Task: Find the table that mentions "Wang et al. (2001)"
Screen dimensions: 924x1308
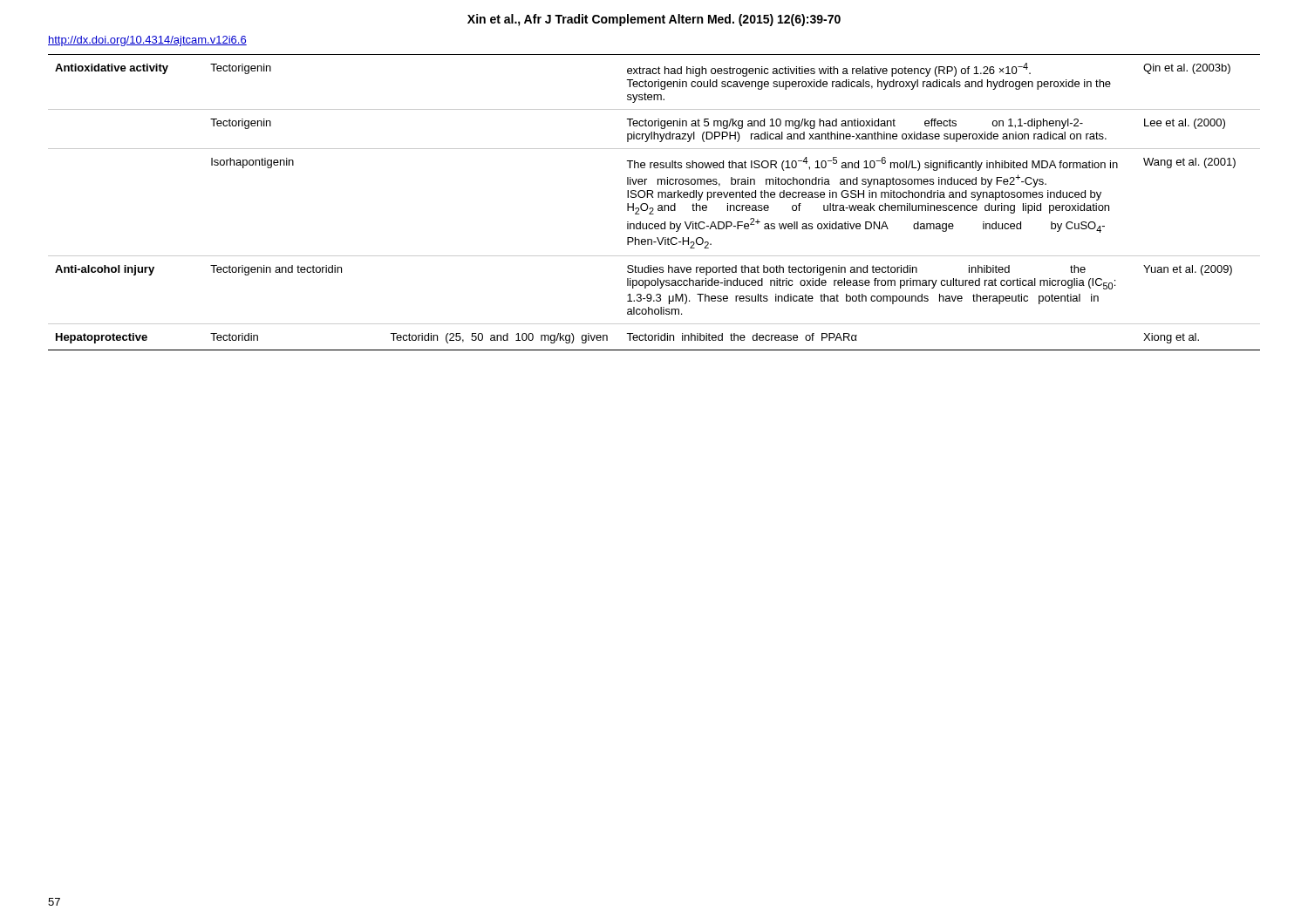Action: (x=654, y=202)
